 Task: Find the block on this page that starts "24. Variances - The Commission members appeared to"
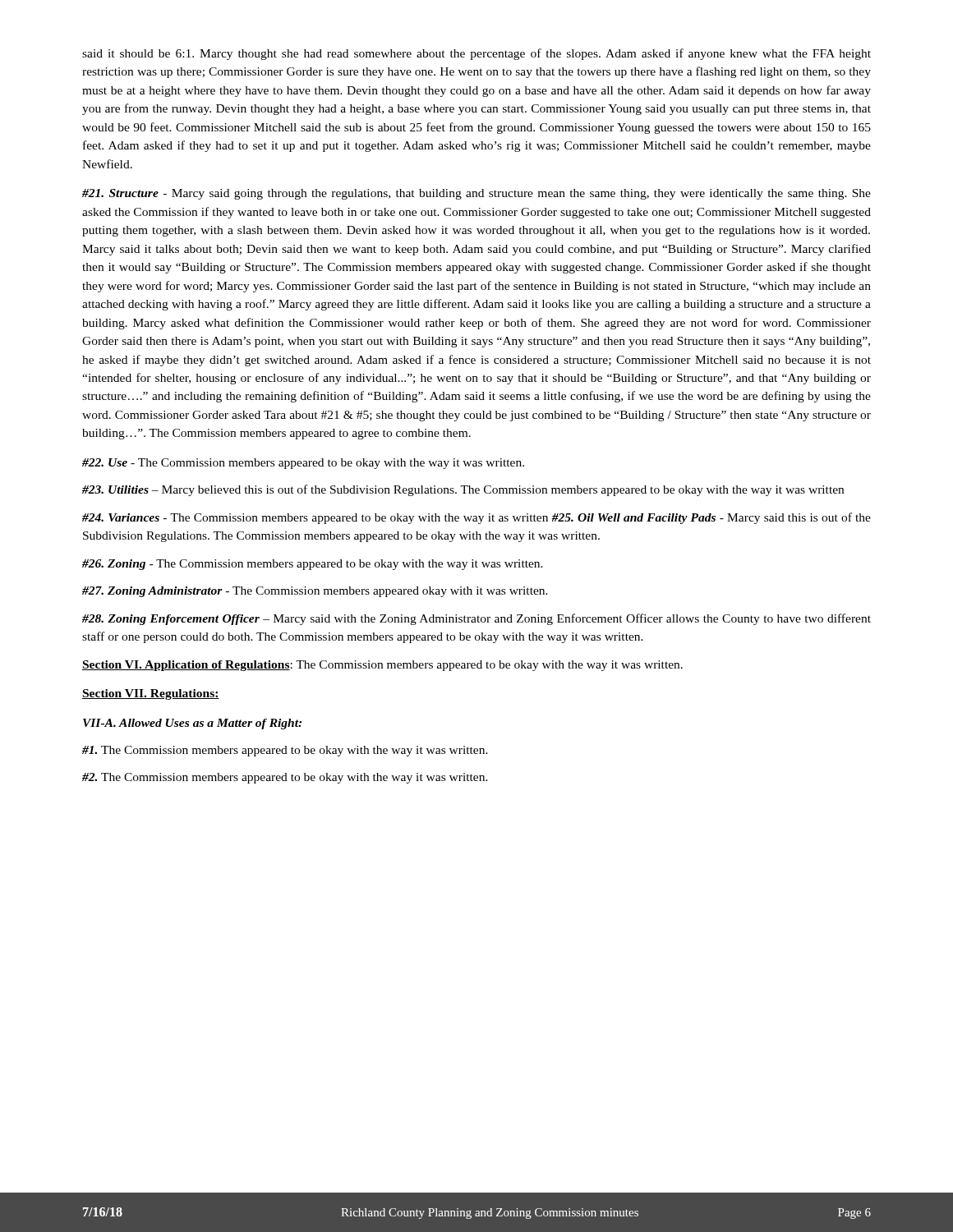(476, 527)
